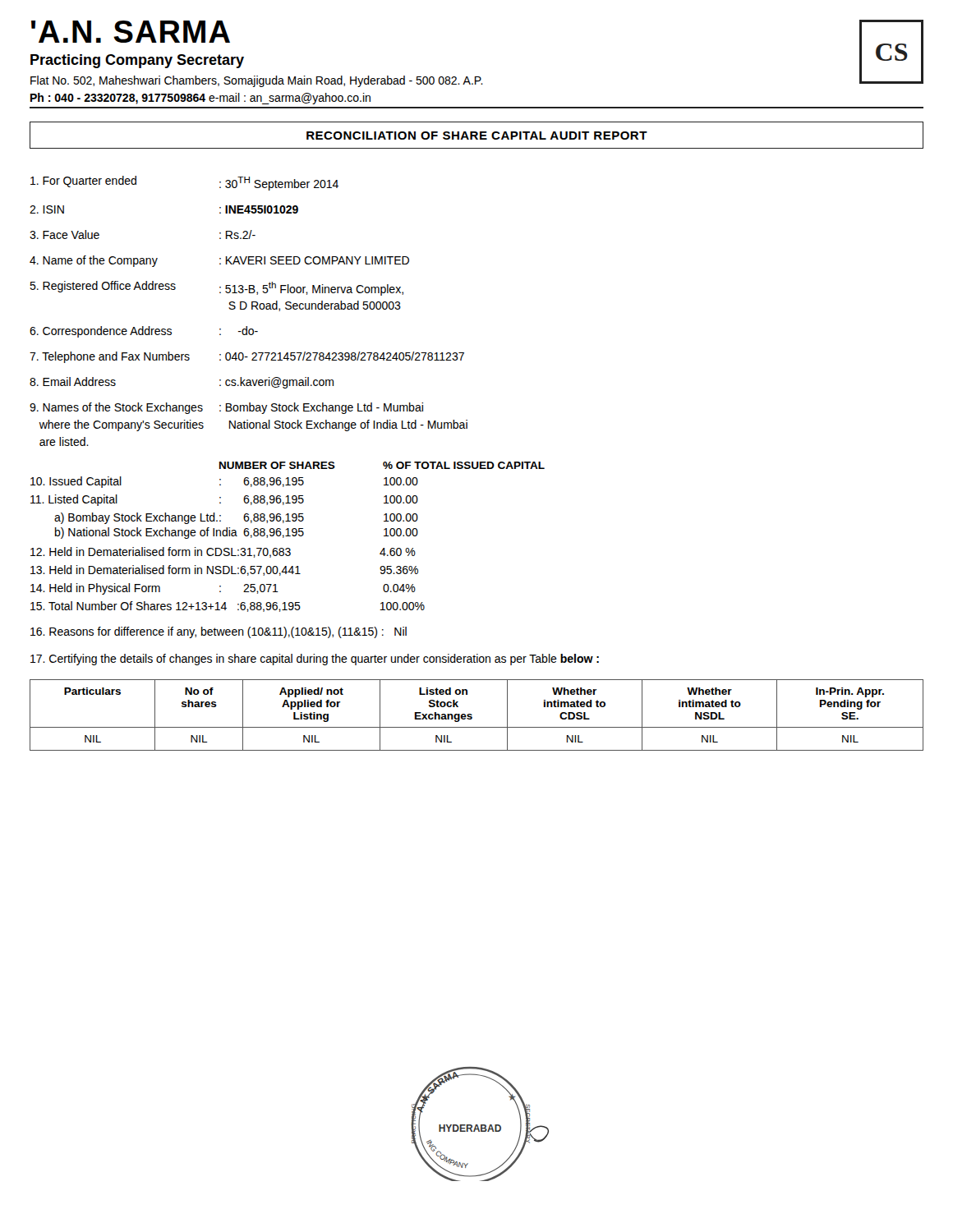Select the text with the text "Email Address : cs.kaveri@gmail.com"
Screen dimensions: 1232x953
[x=69, y=382]
